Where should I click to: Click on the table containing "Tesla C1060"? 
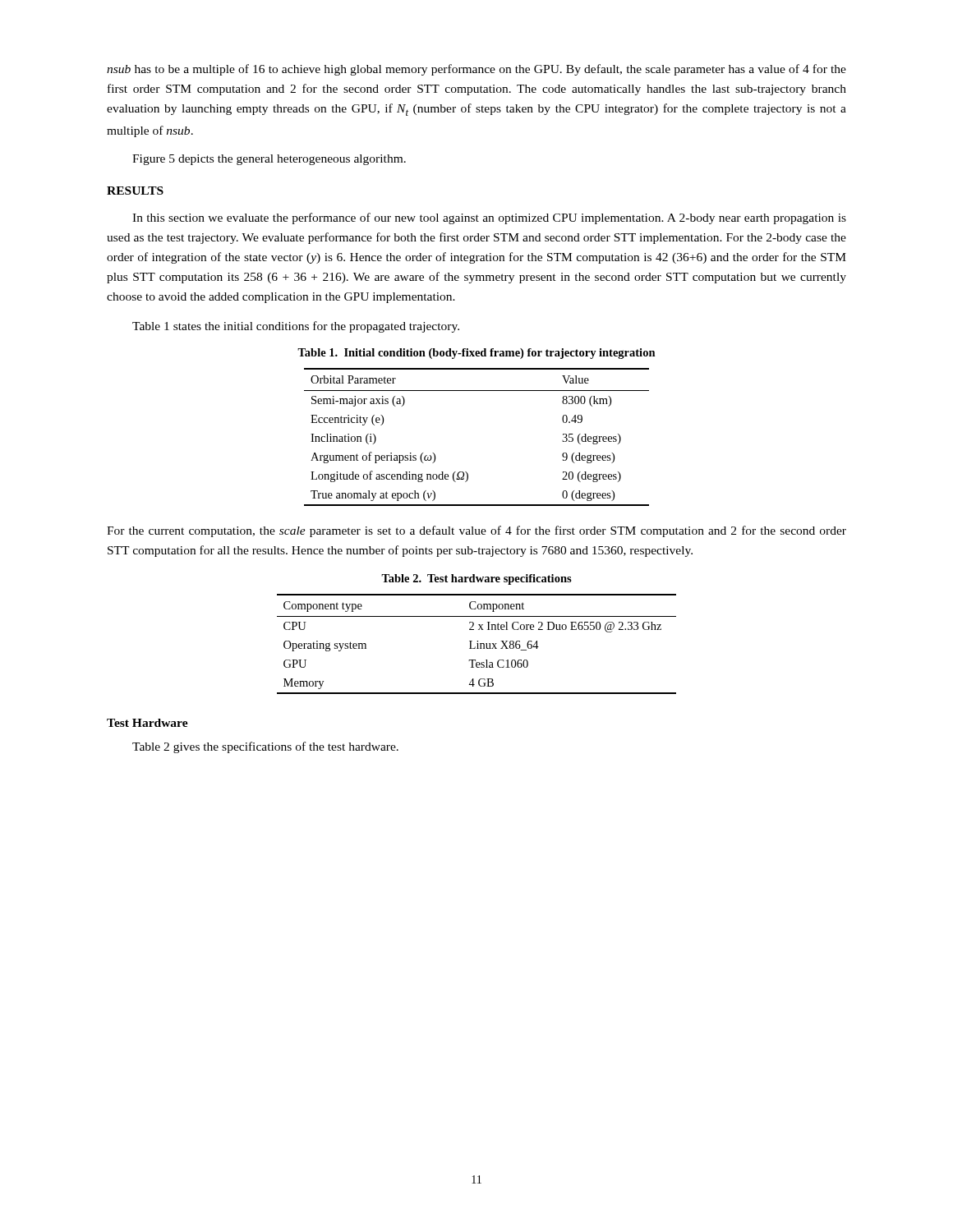click(x=476, y=644)
